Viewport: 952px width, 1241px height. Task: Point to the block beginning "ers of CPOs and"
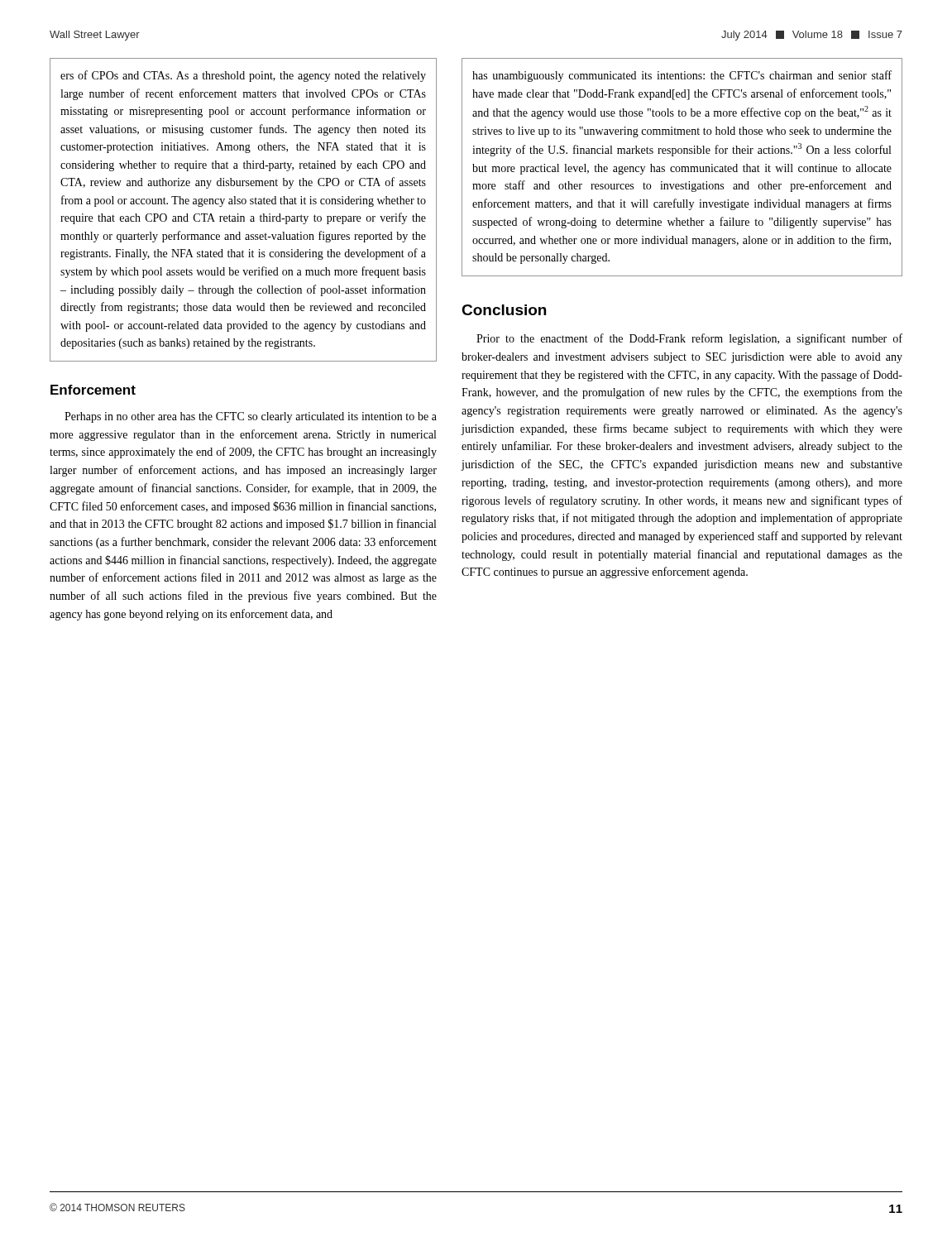243,209
